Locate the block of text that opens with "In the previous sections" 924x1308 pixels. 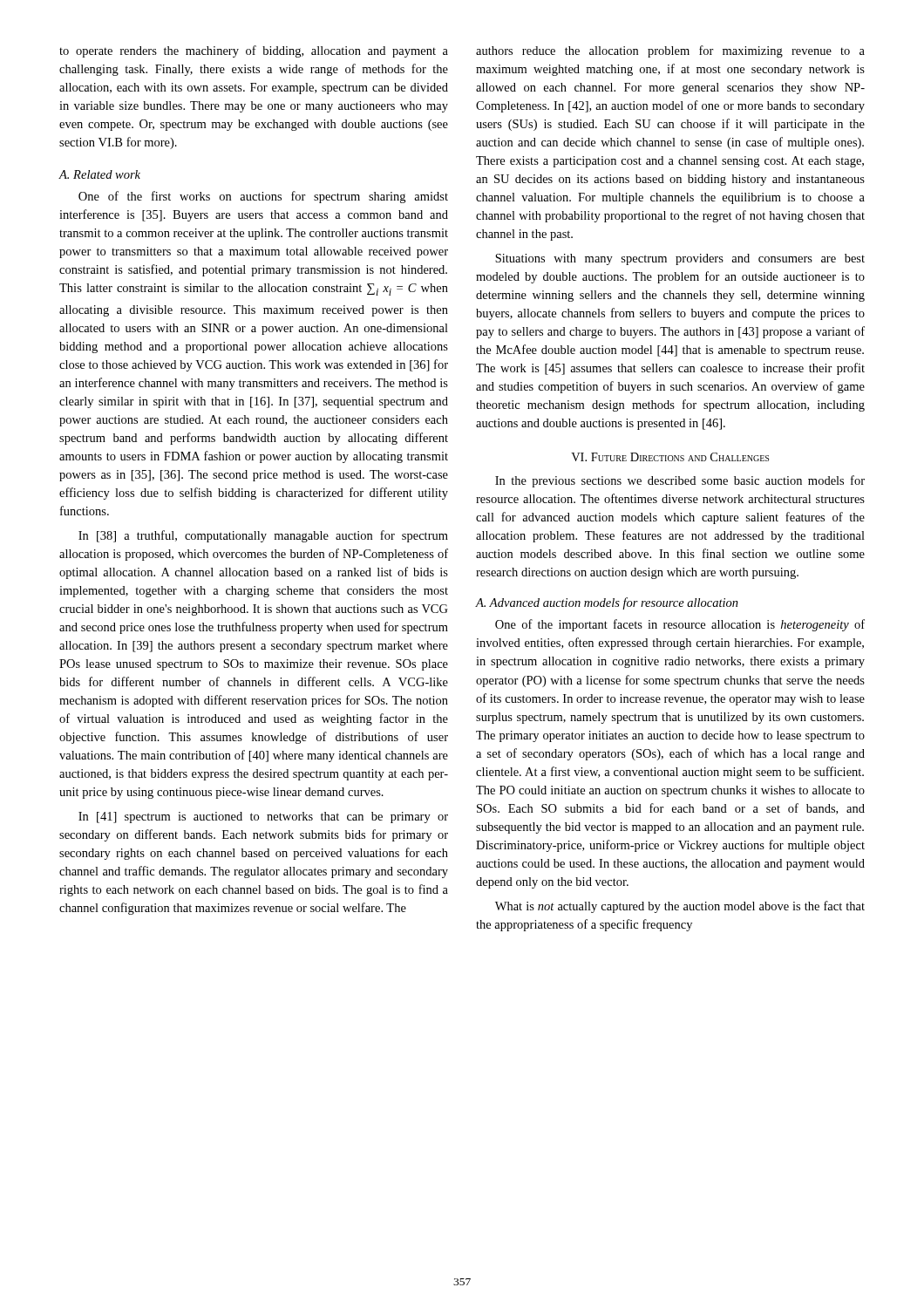click(x=670, y=527)
